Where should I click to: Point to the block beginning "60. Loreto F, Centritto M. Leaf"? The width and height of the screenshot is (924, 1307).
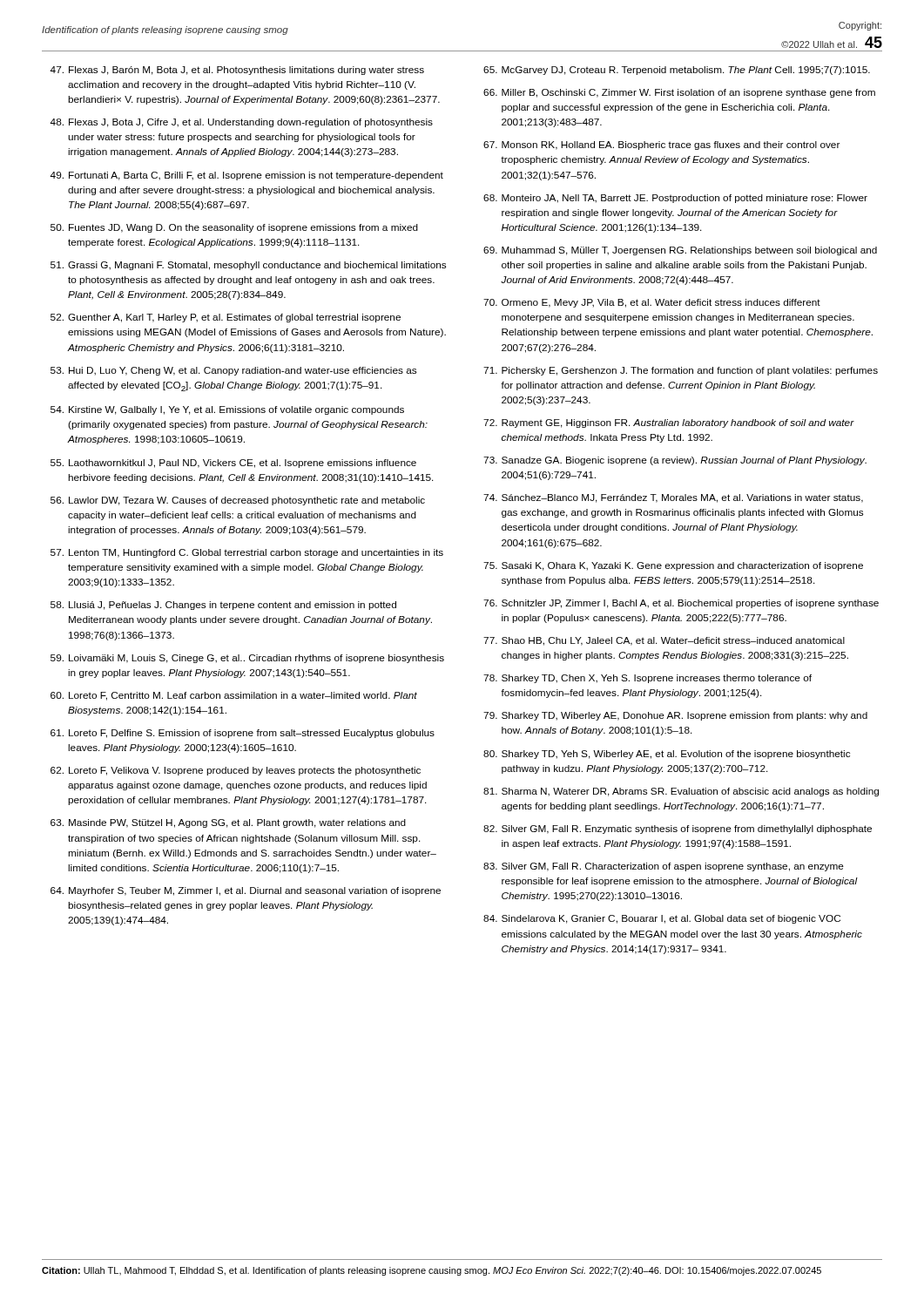coord(245,703)
